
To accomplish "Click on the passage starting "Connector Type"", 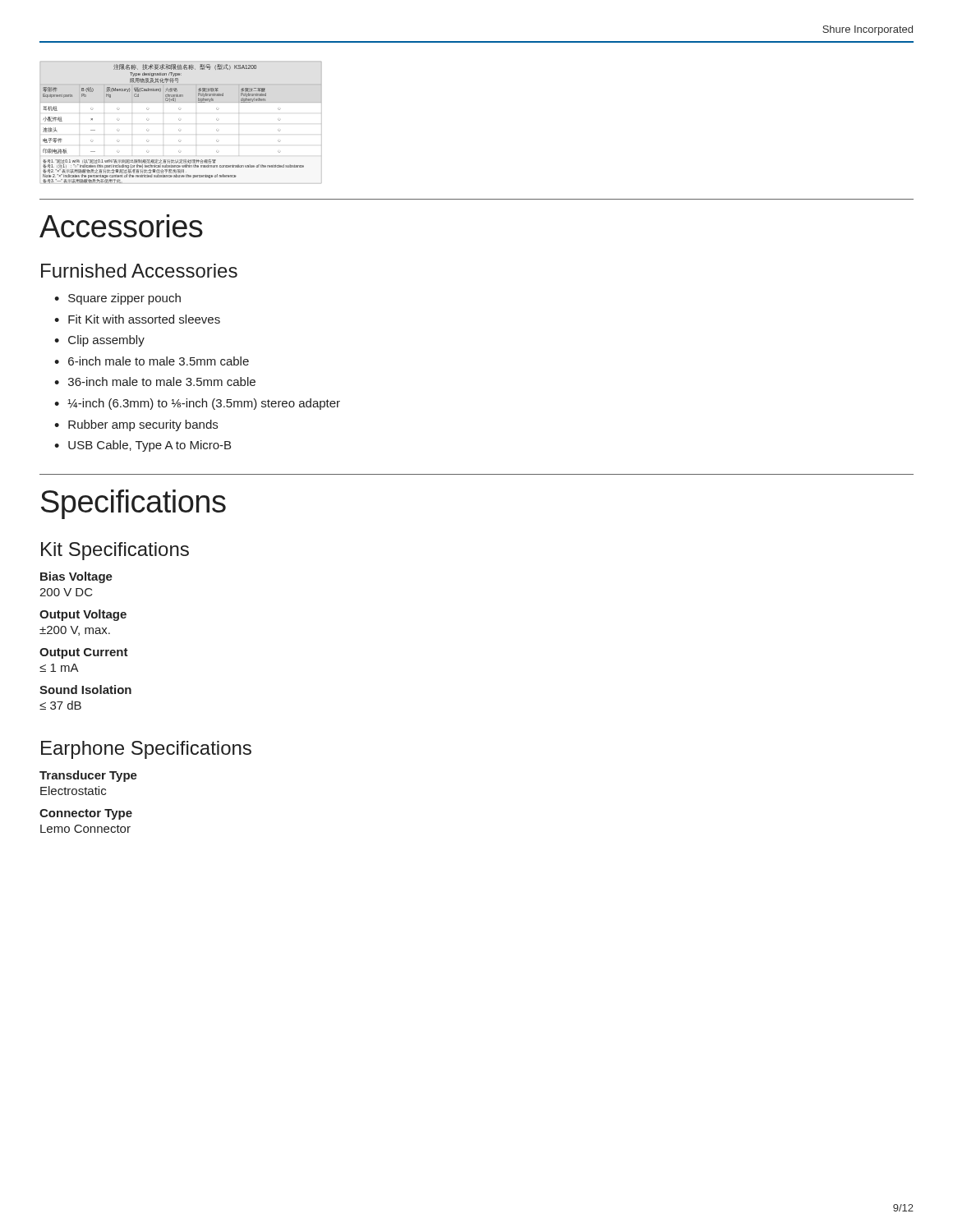I will pyautogui.click(x=86, y=813).
